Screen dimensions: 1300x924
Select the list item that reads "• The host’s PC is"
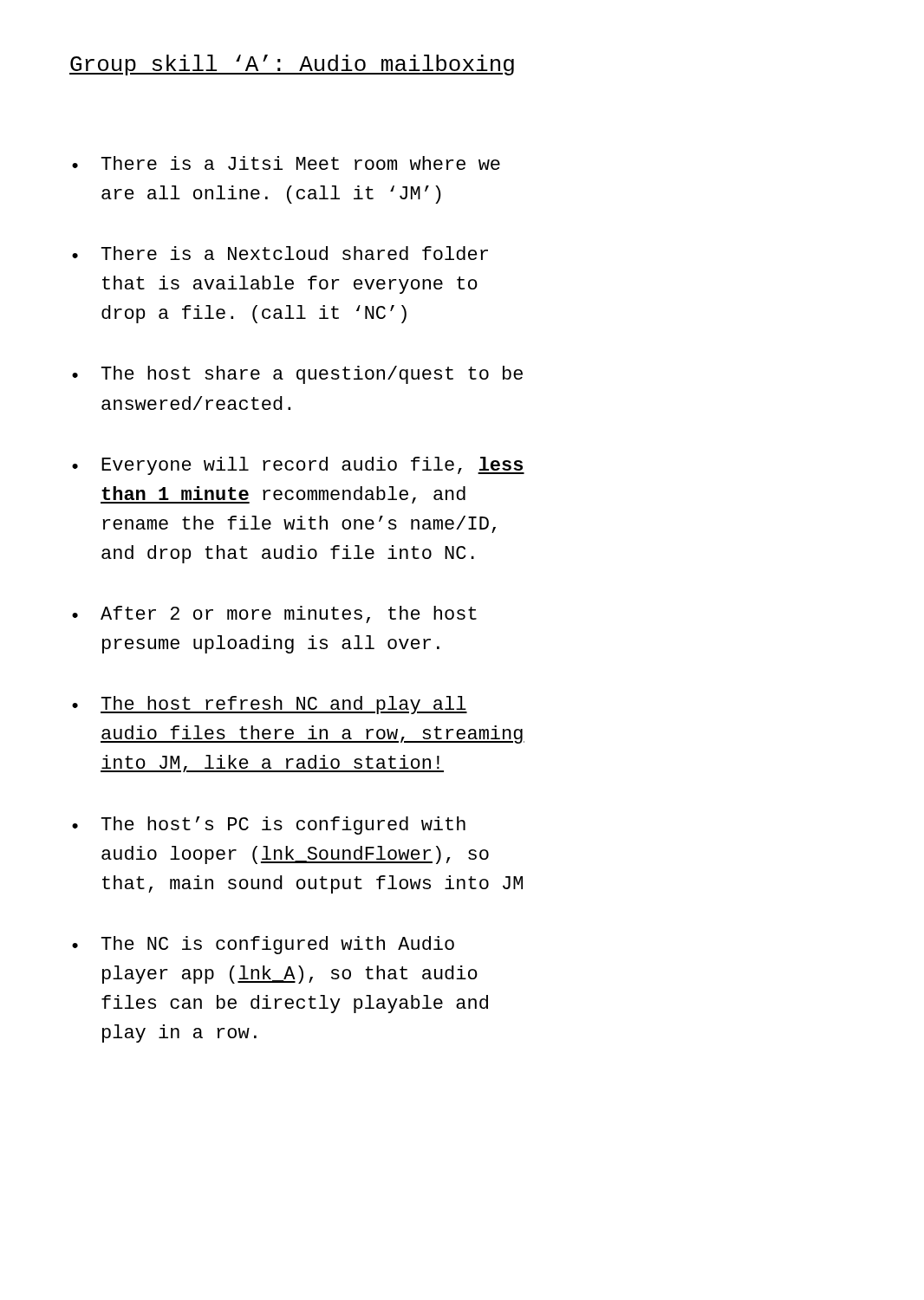(x=297, y=855)
